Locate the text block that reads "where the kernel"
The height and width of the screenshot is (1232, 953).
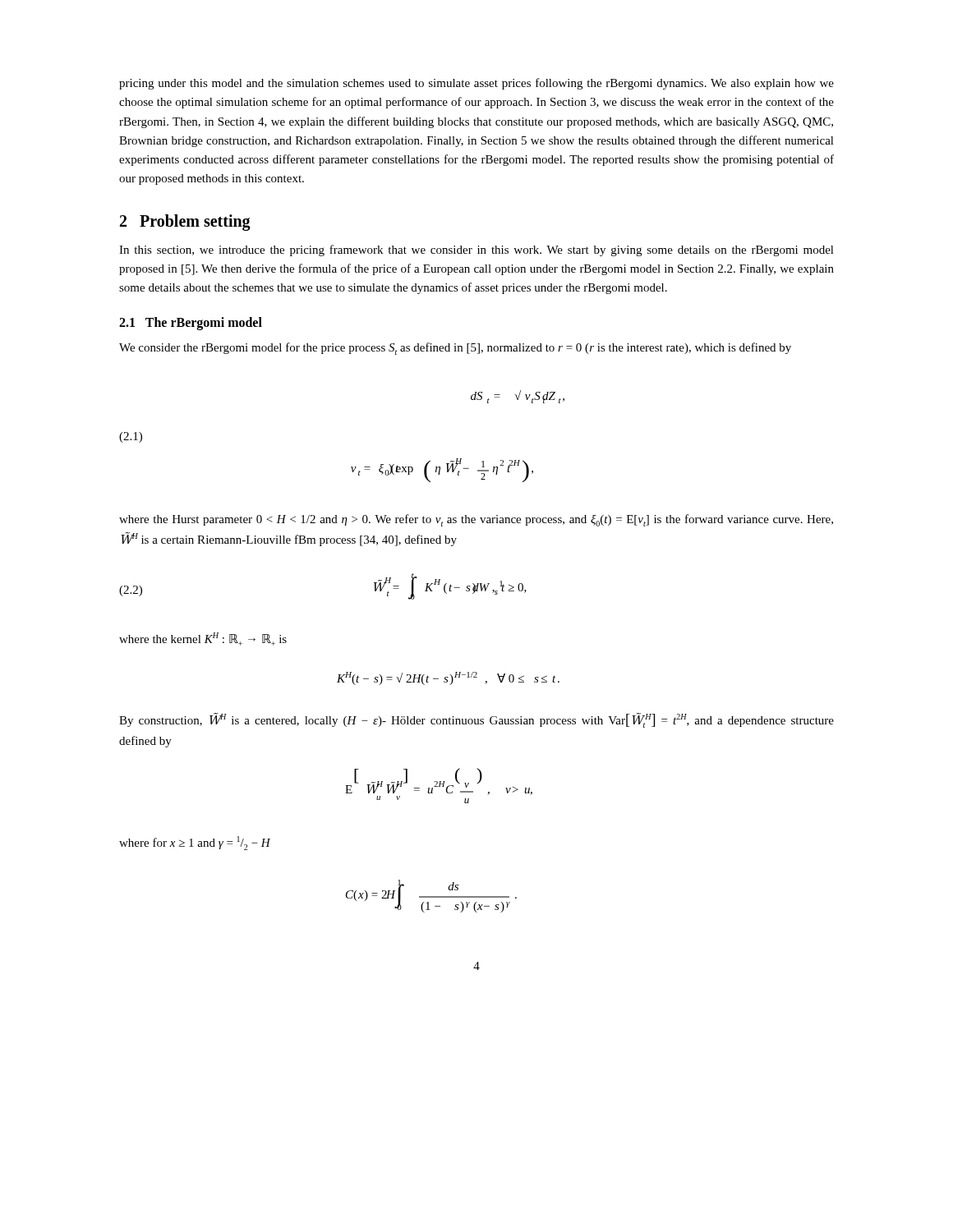click(x=203, y=639)
